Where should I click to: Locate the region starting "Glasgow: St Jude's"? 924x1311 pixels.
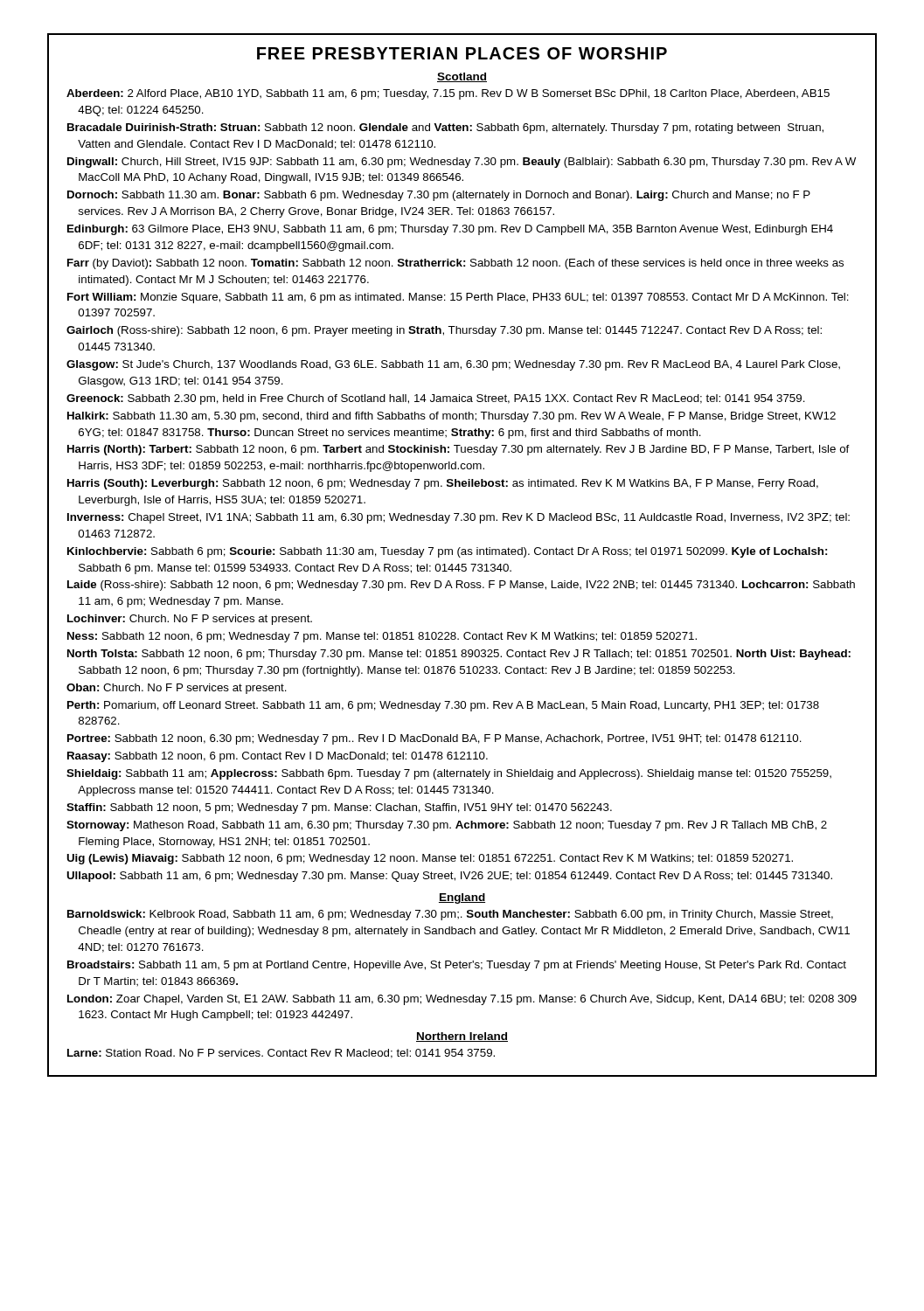[x=454, y=372]
